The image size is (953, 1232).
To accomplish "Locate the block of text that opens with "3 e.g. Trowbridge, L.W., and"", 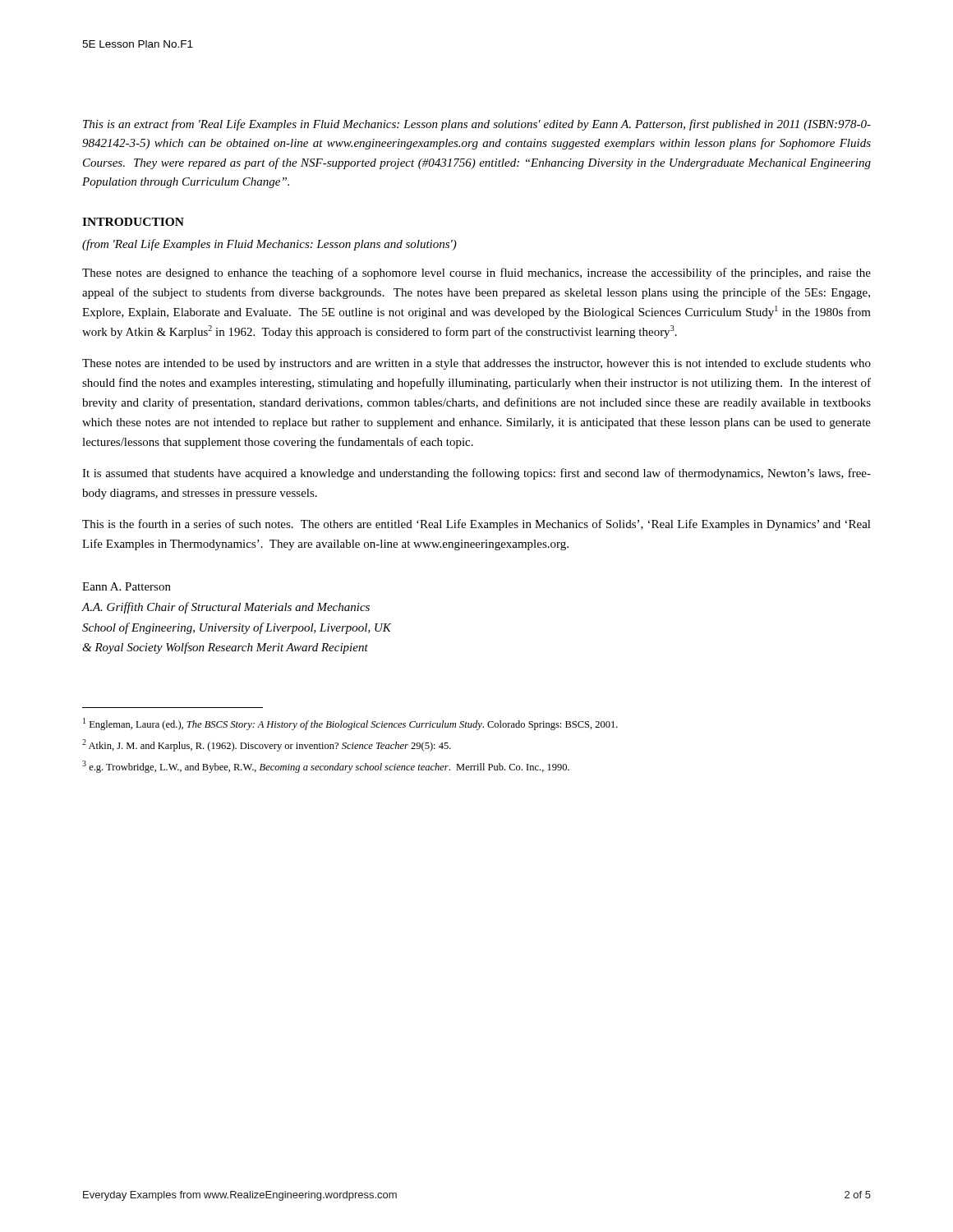I will tap(326, 766).
